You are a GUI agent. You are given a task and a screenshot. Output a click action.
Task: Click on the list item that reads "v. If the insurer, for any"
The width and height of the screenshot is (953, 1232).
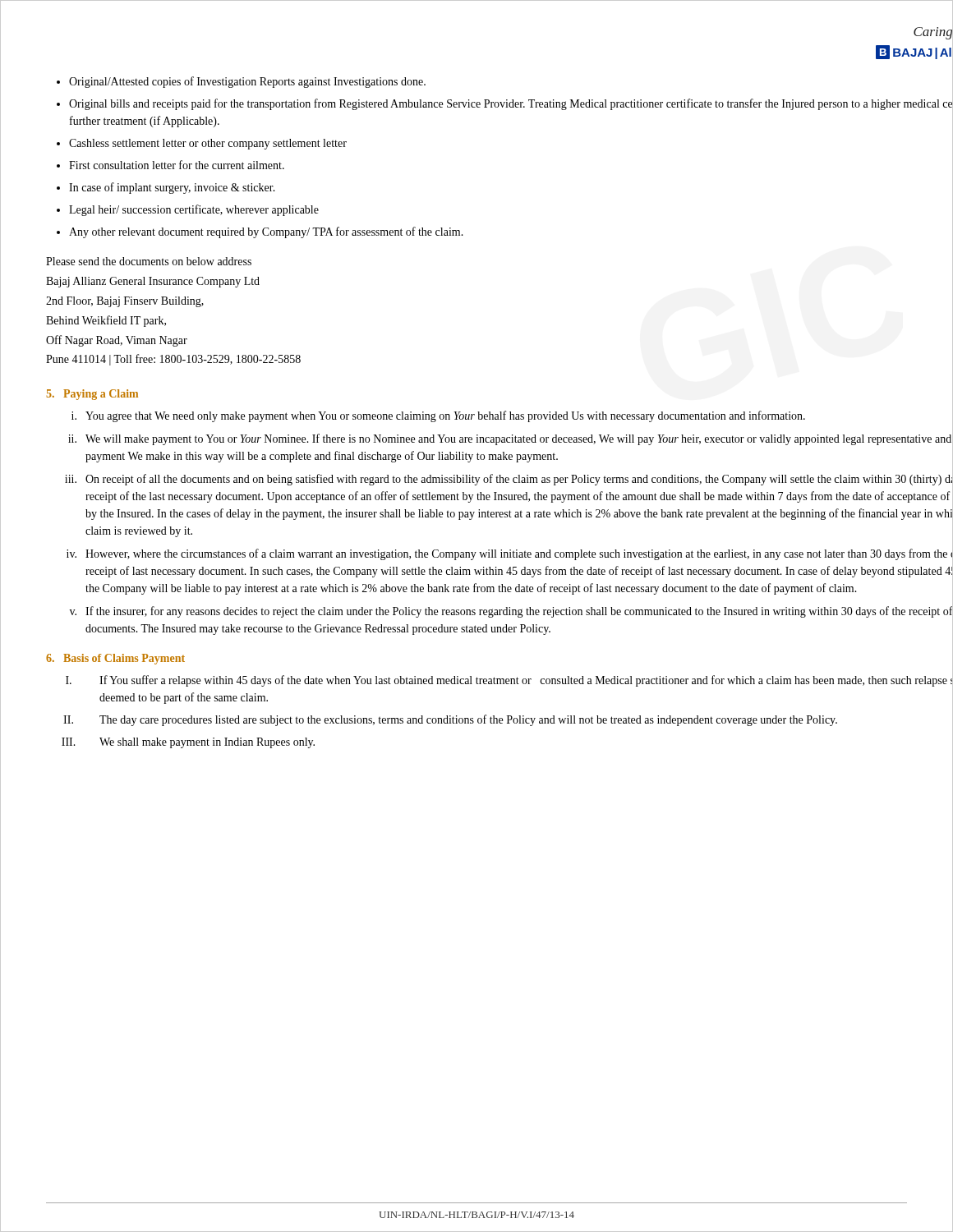[500, 620]
